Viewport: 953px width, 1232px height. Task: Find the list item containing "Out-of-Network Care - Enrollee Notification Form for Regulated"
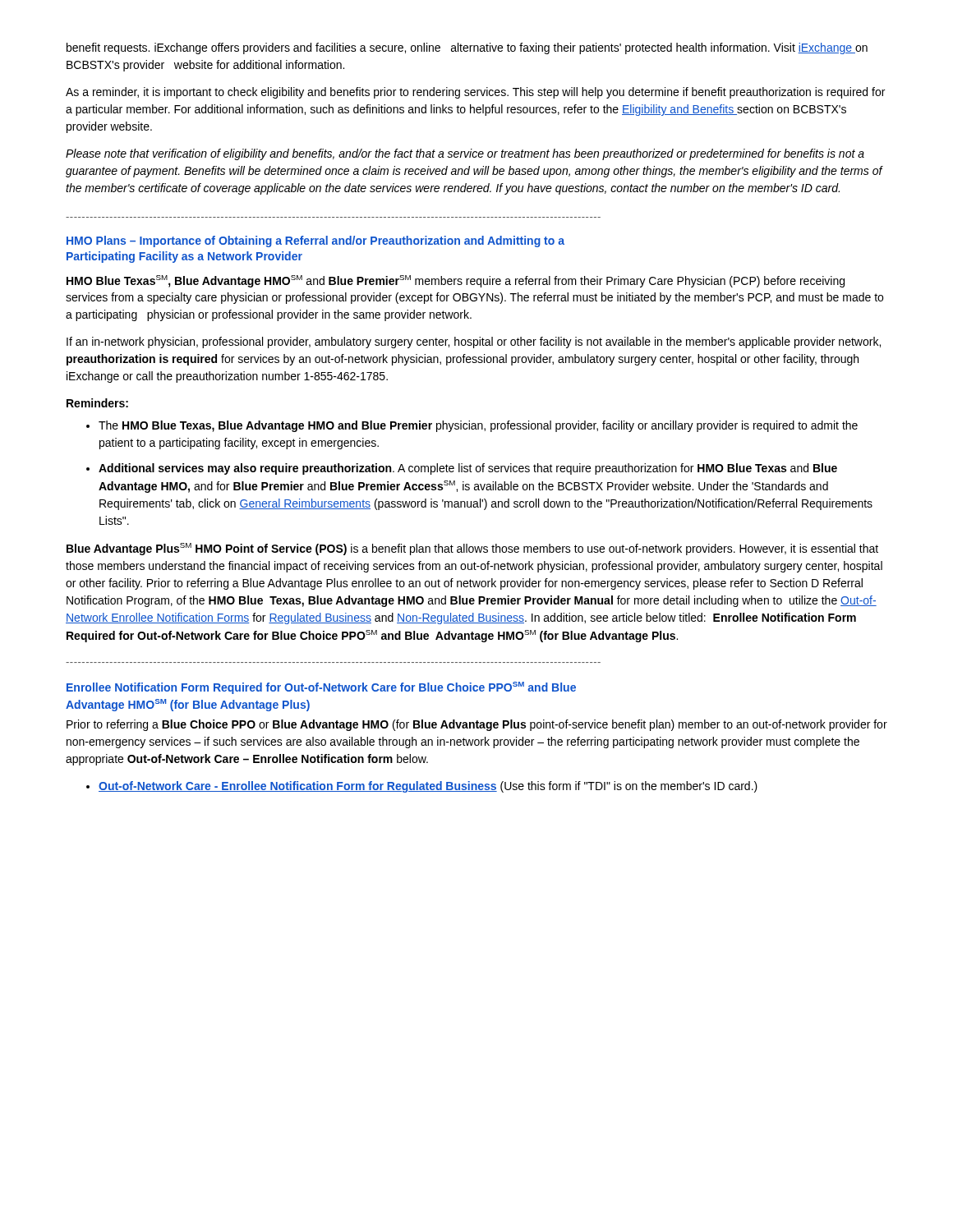click(x=428, y=786)
